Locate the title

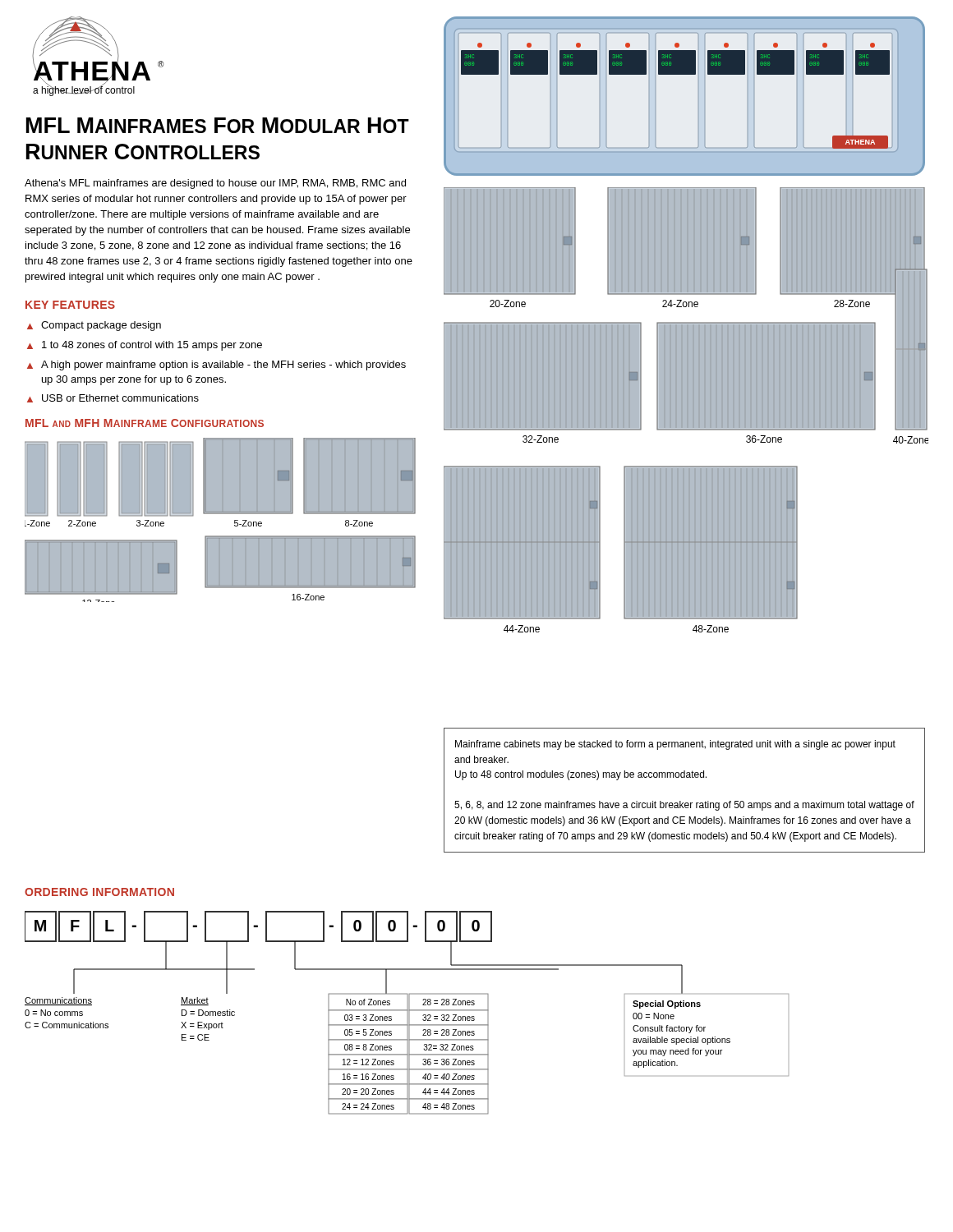pyautogui.click(x=217, y=139)
